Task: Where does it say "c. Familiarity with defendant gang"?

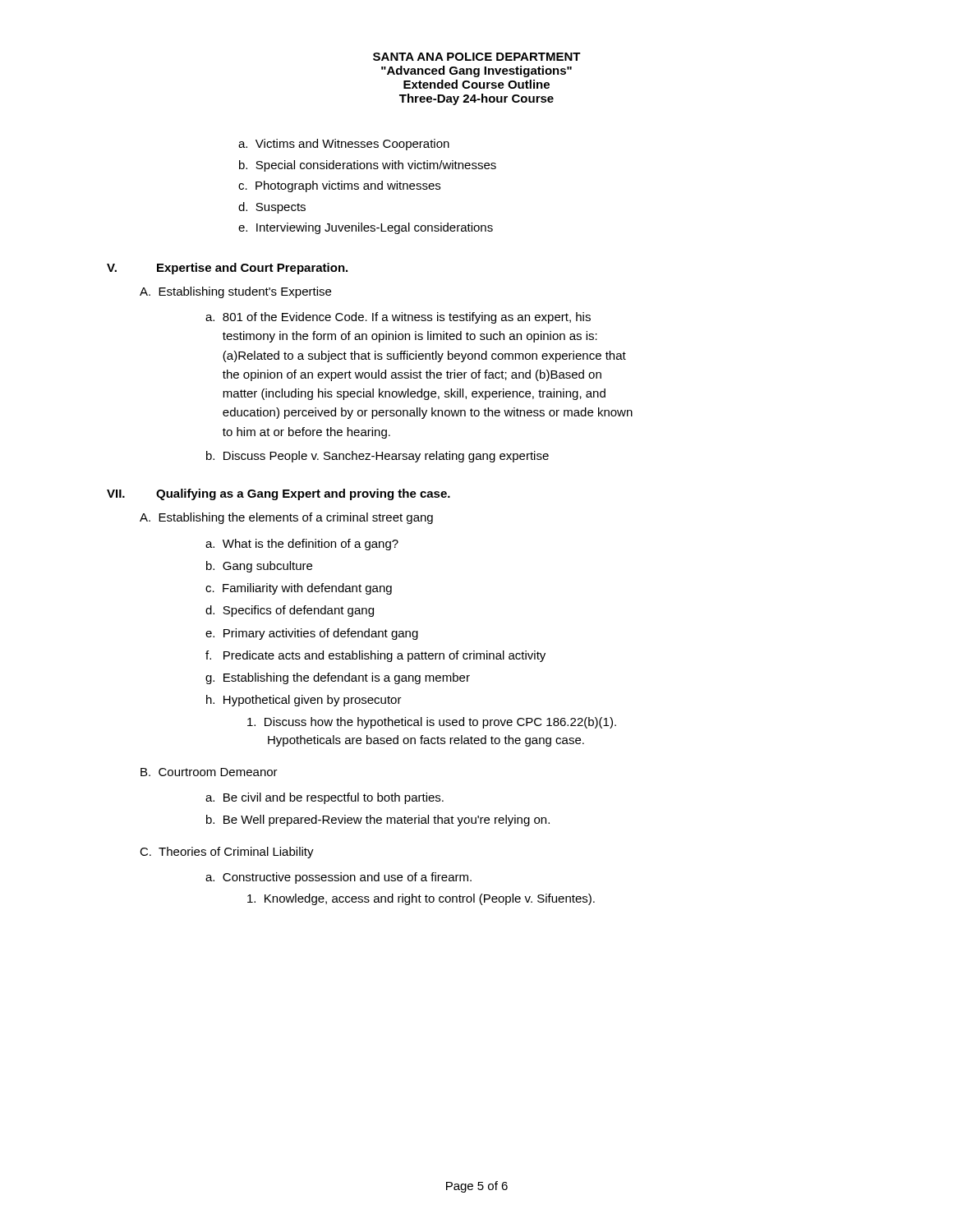Action: click(x=299, y=588)
